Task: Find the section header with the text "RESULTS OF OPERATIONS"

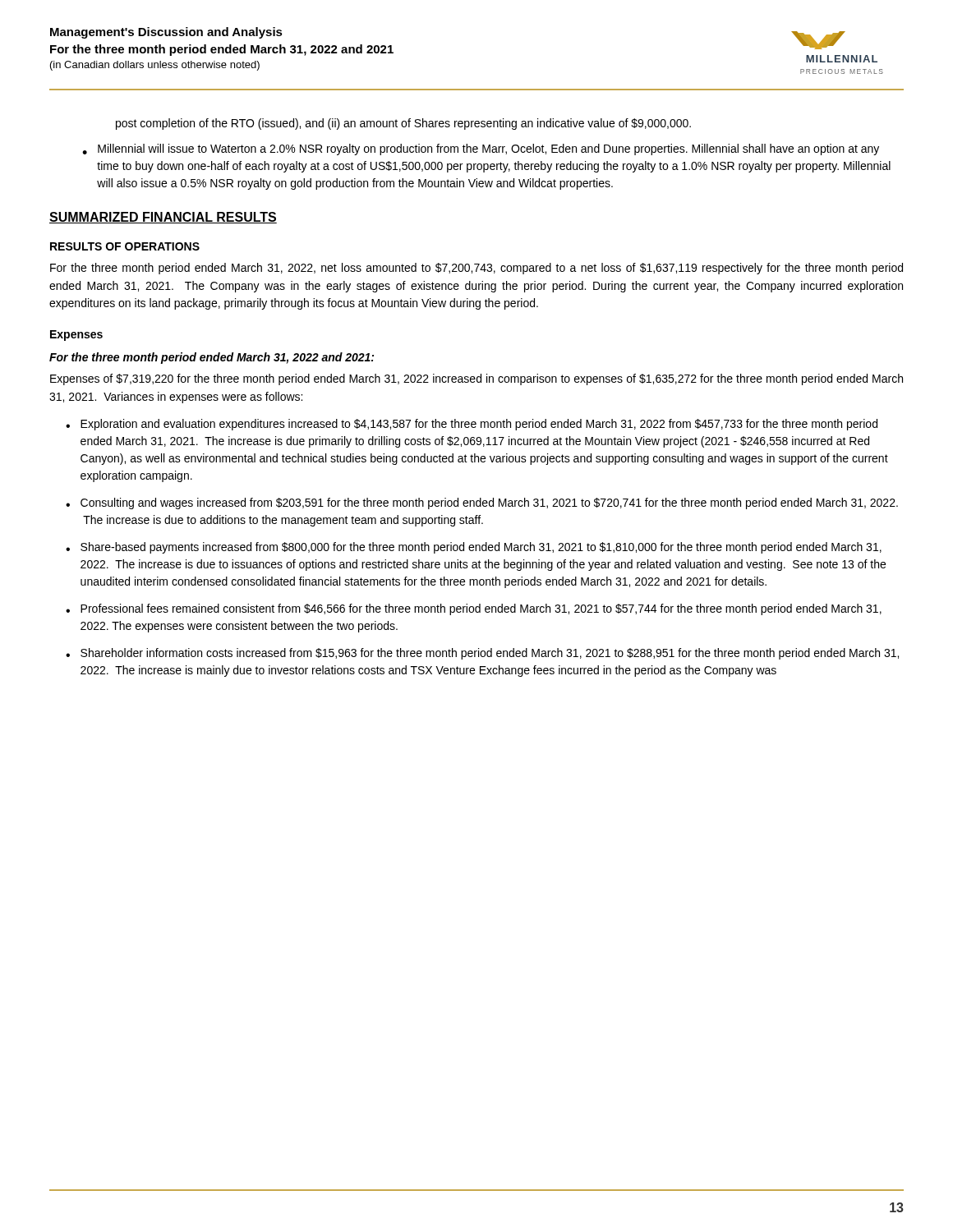Action: (x=124, y=246)
